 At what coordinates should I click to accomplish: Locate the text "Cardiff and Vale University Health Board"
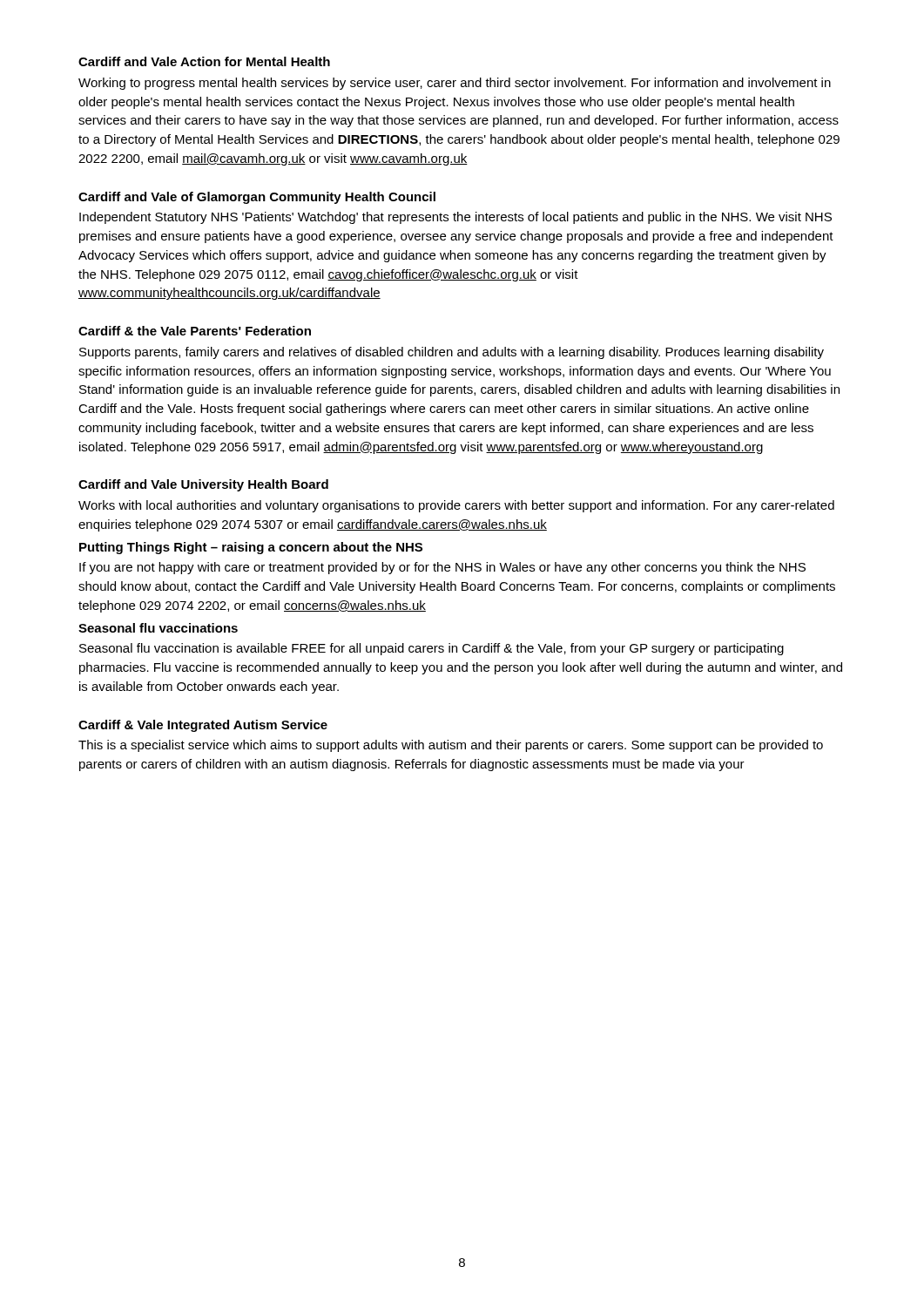coord(204,484)
